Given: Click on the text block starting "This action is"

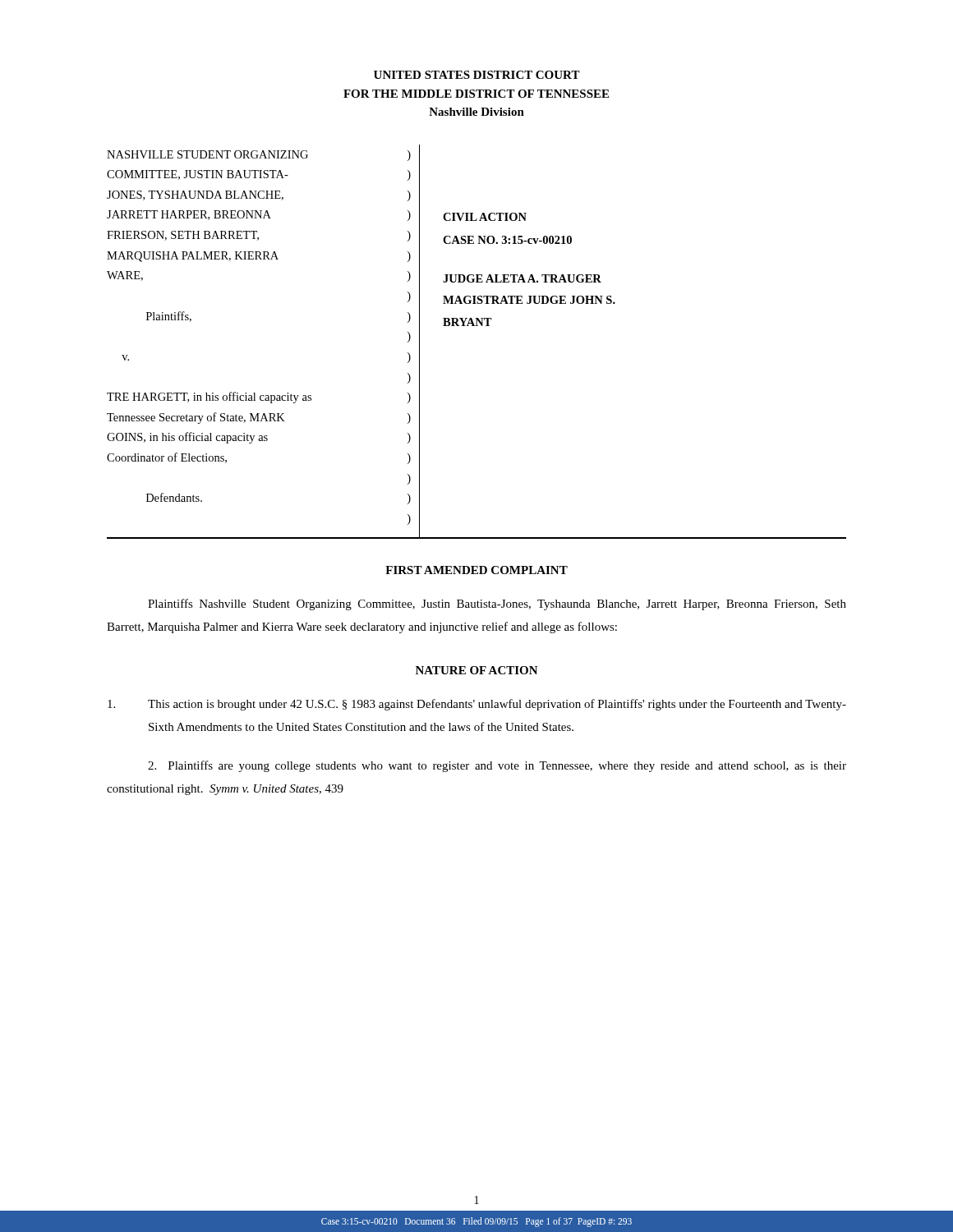Looking at the screenshot, I should click(x=476, y=716).
